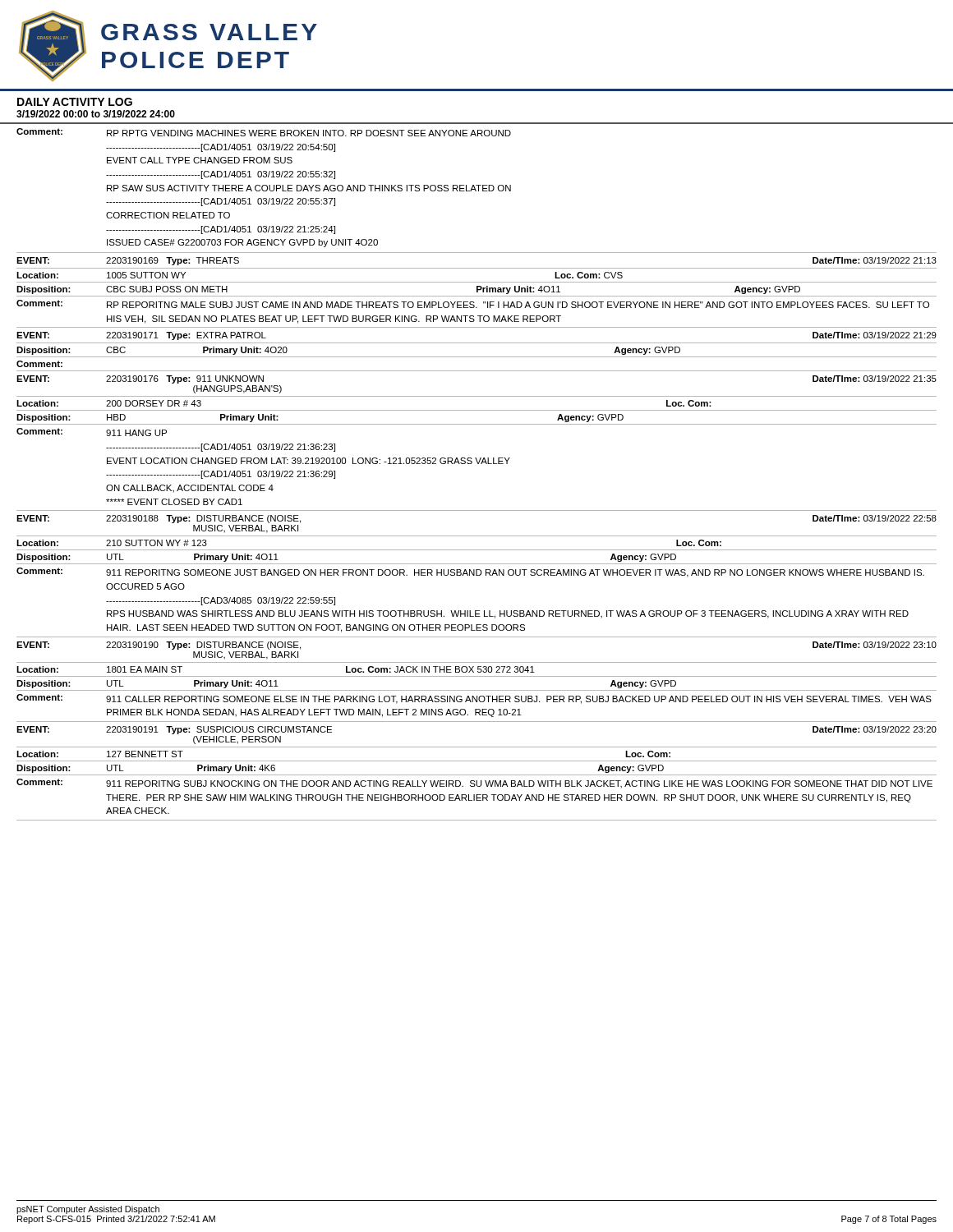
Task: Find the block starting "DAILY ACTIVITY LOG 3/19/2022"
Action: pyautogui.click(x=96, y=108)
